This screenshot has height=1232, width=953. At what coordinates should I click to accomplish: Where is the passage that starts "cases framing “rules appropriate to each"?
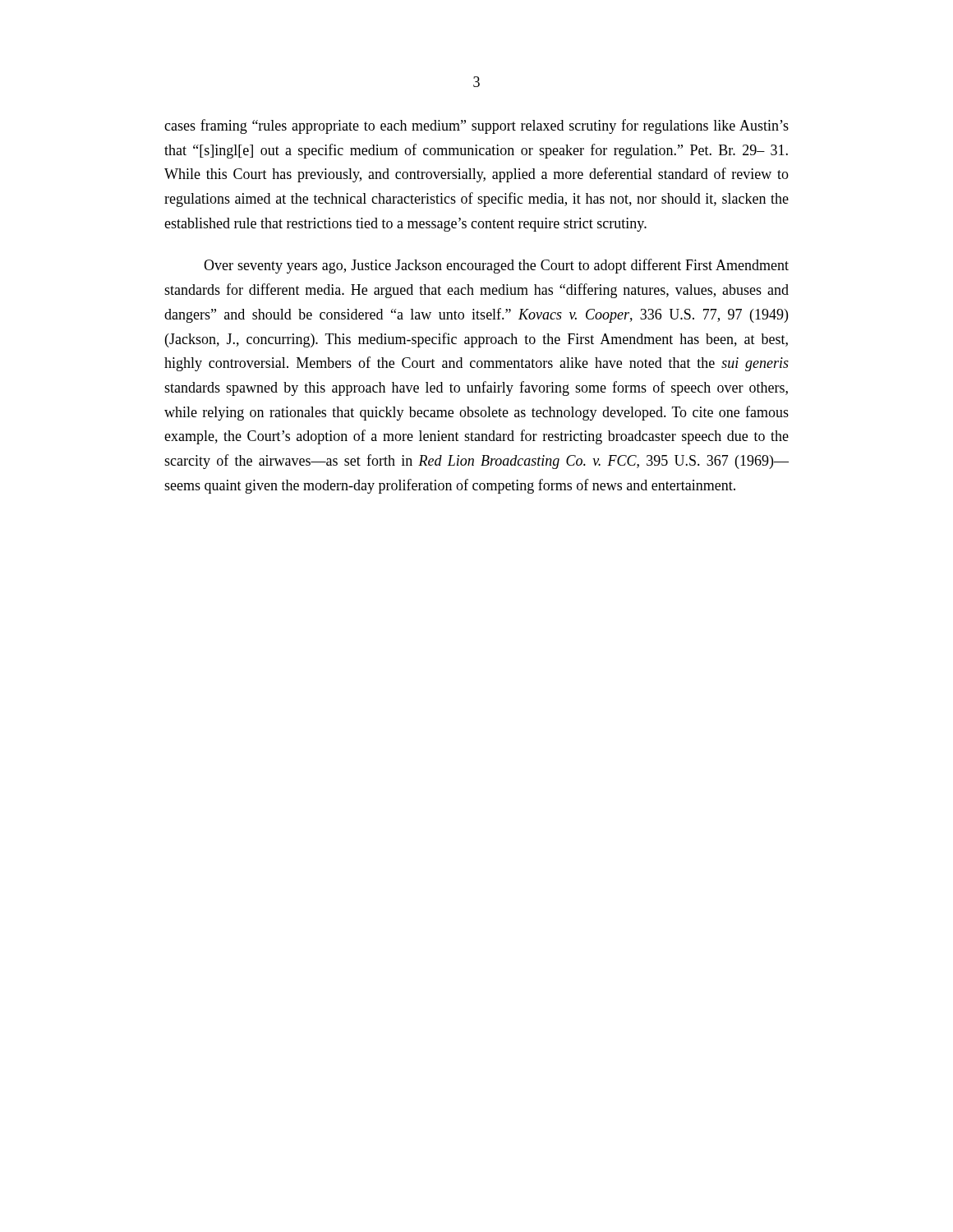point(476,174)
